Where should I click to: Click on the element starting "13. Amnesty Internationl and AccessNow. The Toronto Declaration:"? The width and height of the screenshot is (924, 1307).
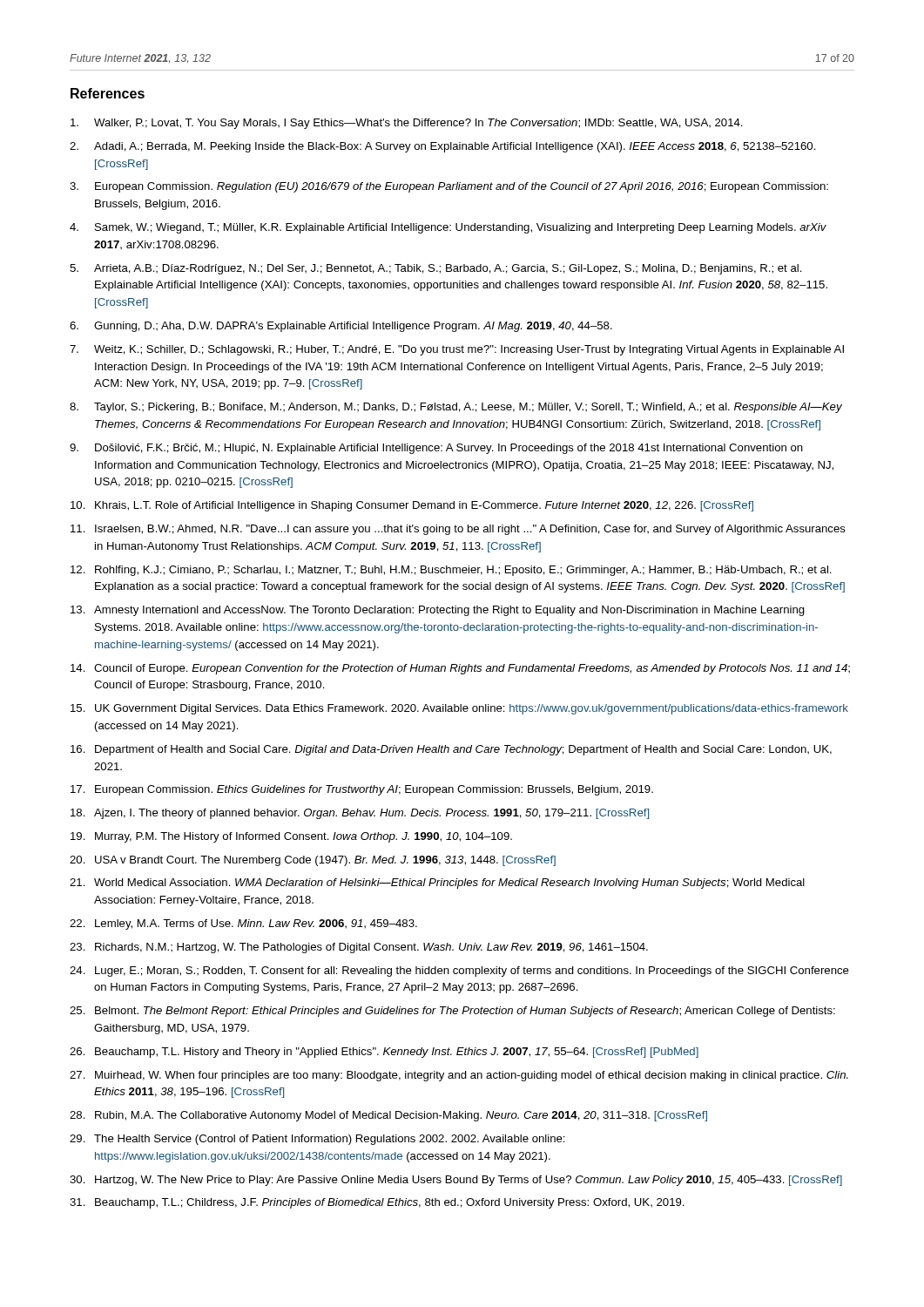tap(462, 627)
